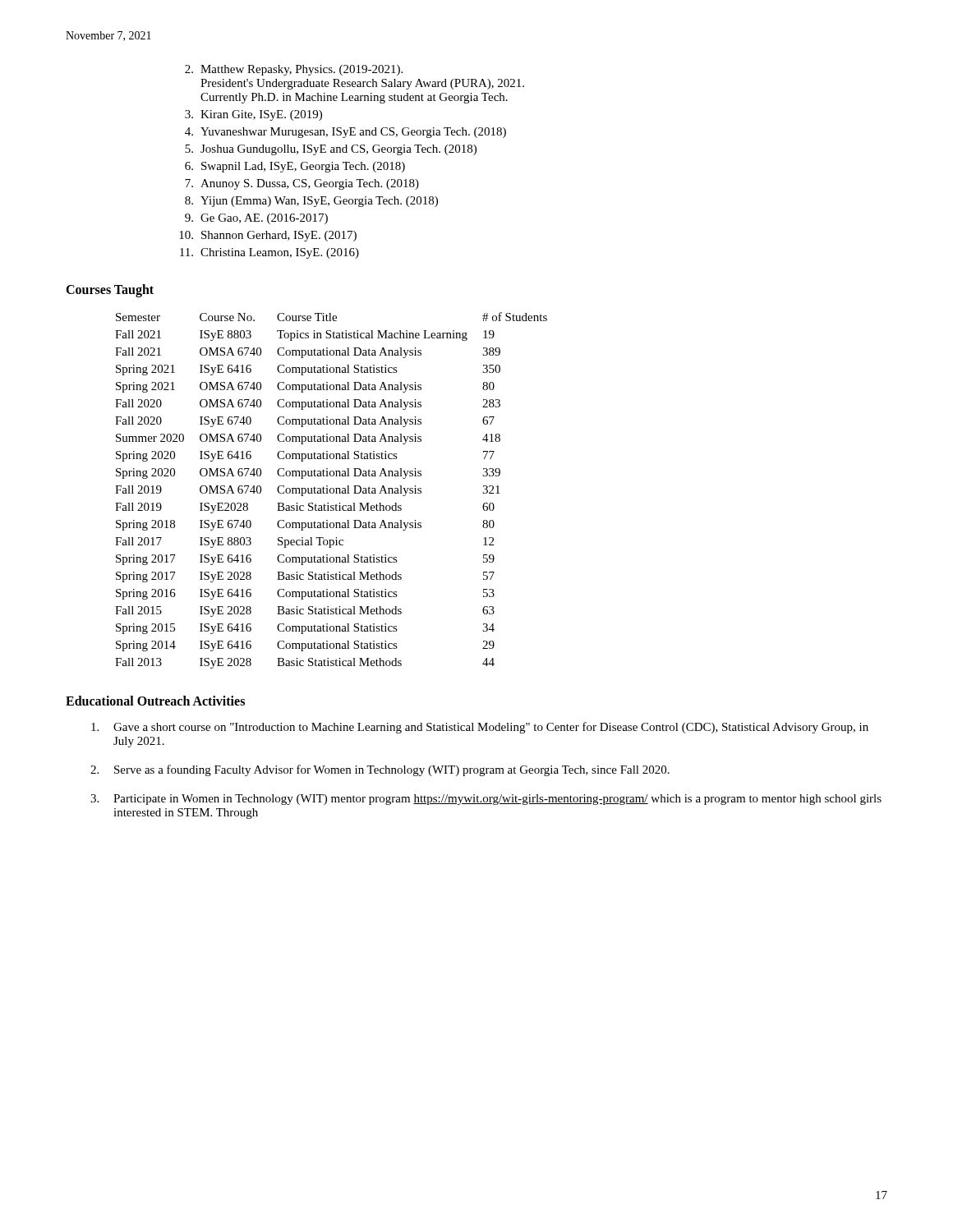Locate the section header containing "Educational Outreach Activities"
Viewport: 953px width, 1232px height.
point(155,701)
